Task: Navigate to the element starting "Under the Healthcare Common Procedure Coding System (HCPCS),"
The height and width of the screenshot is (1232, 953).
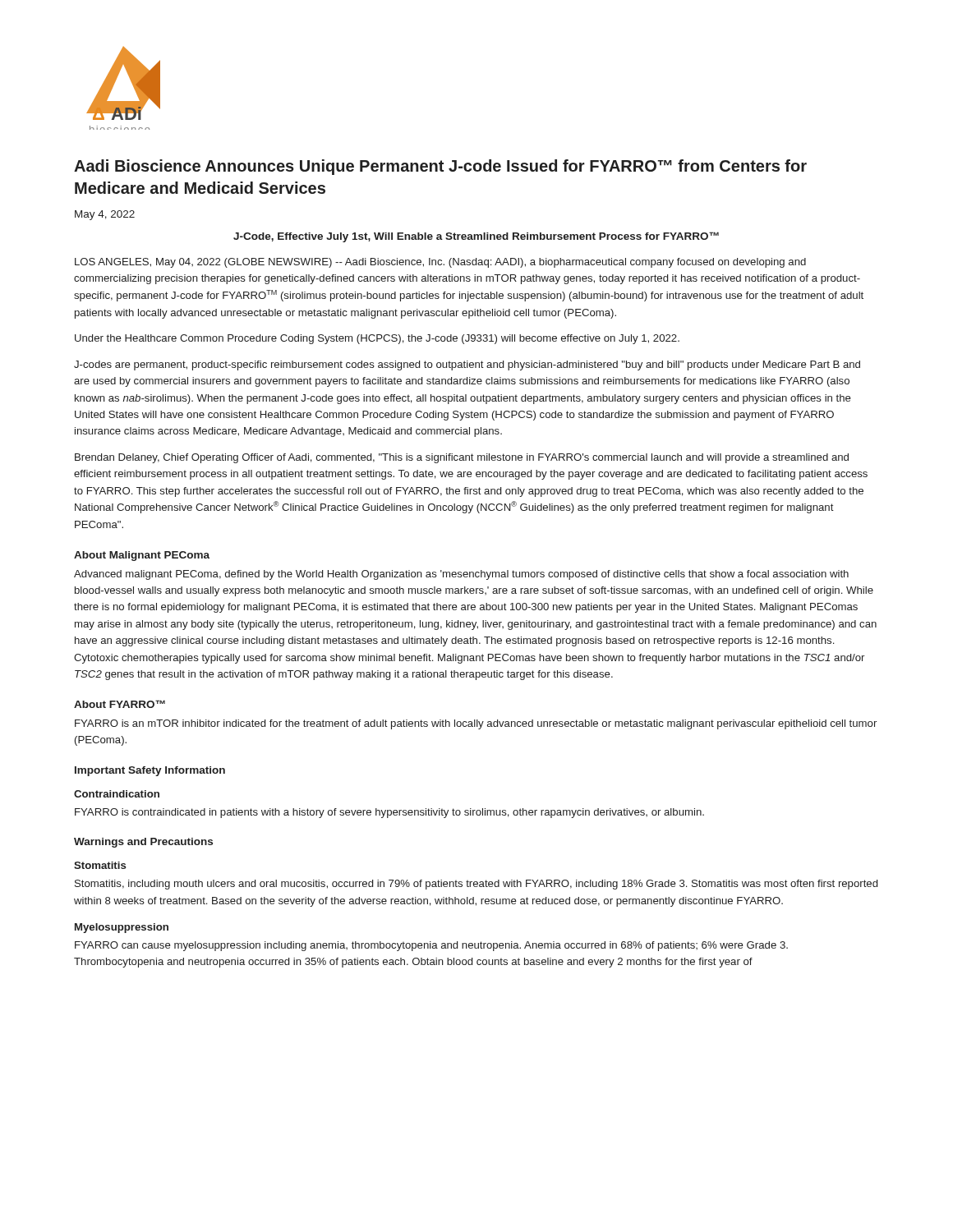Action: 377,338
